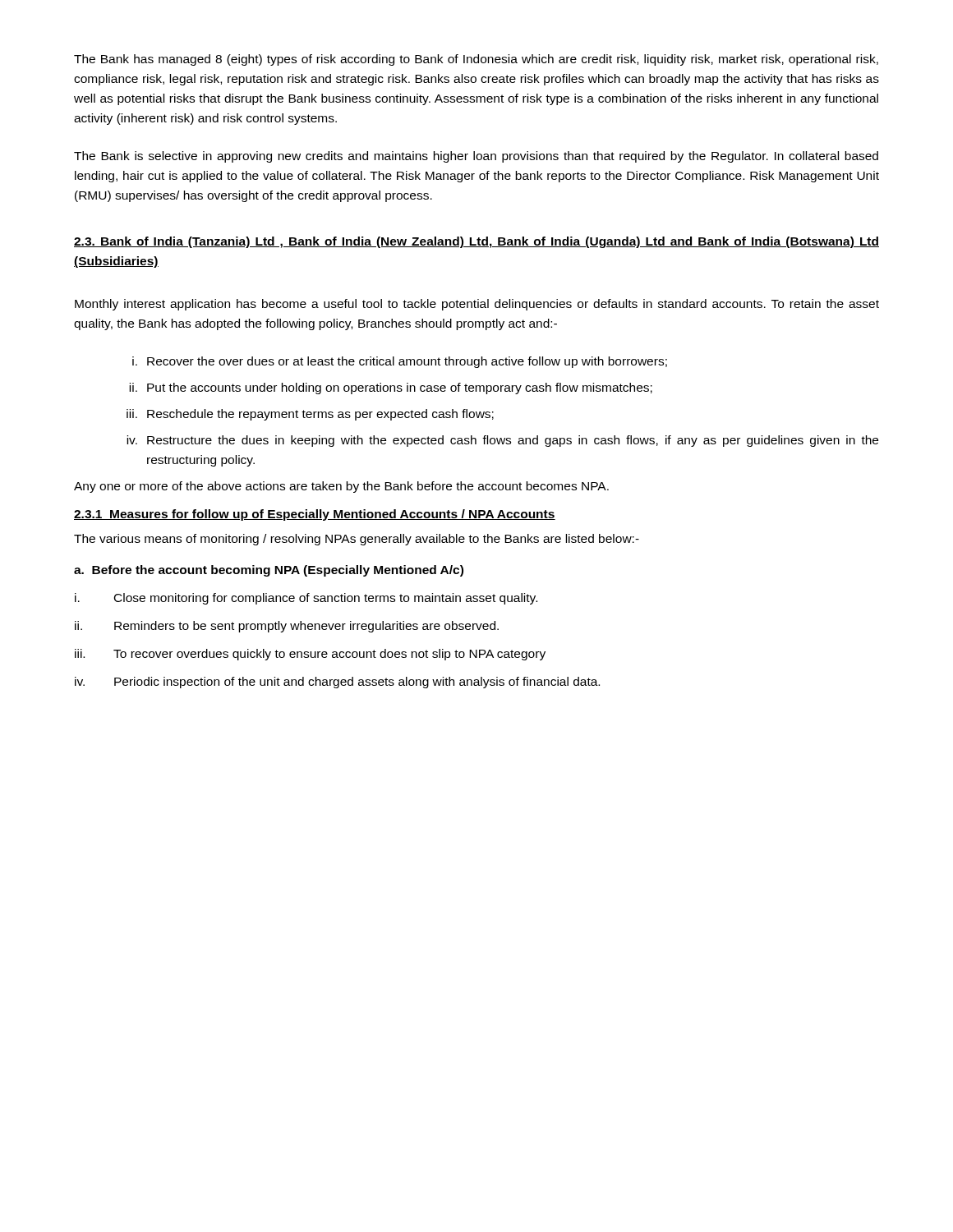953x1232 pixels.
Task: Click the section header that begins "2.3.1 Measures for follow"
Action: [x=314, y=514]
